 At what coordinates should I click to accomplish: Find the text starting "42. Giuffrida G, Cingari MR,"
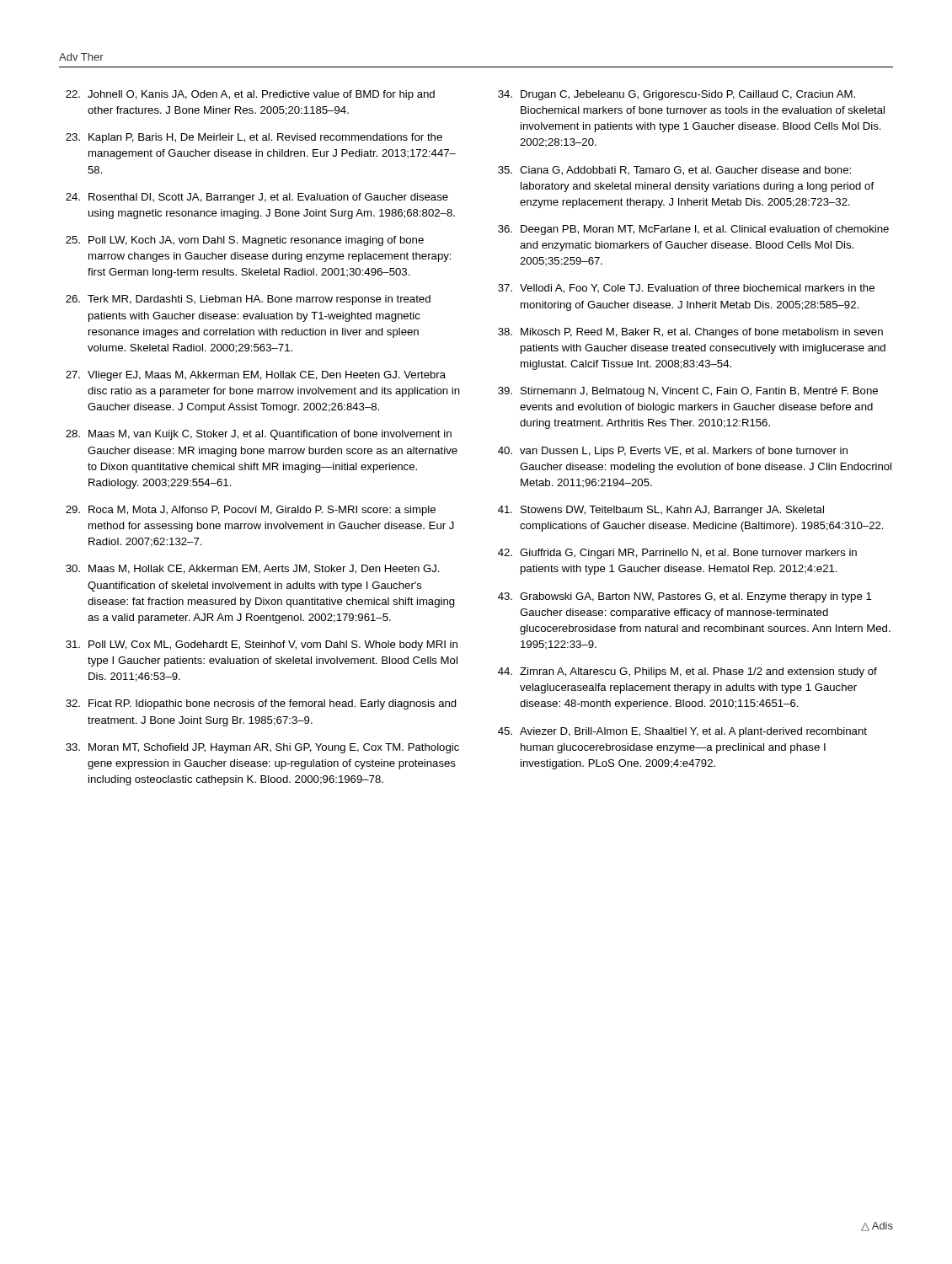[x=692, y=561]
